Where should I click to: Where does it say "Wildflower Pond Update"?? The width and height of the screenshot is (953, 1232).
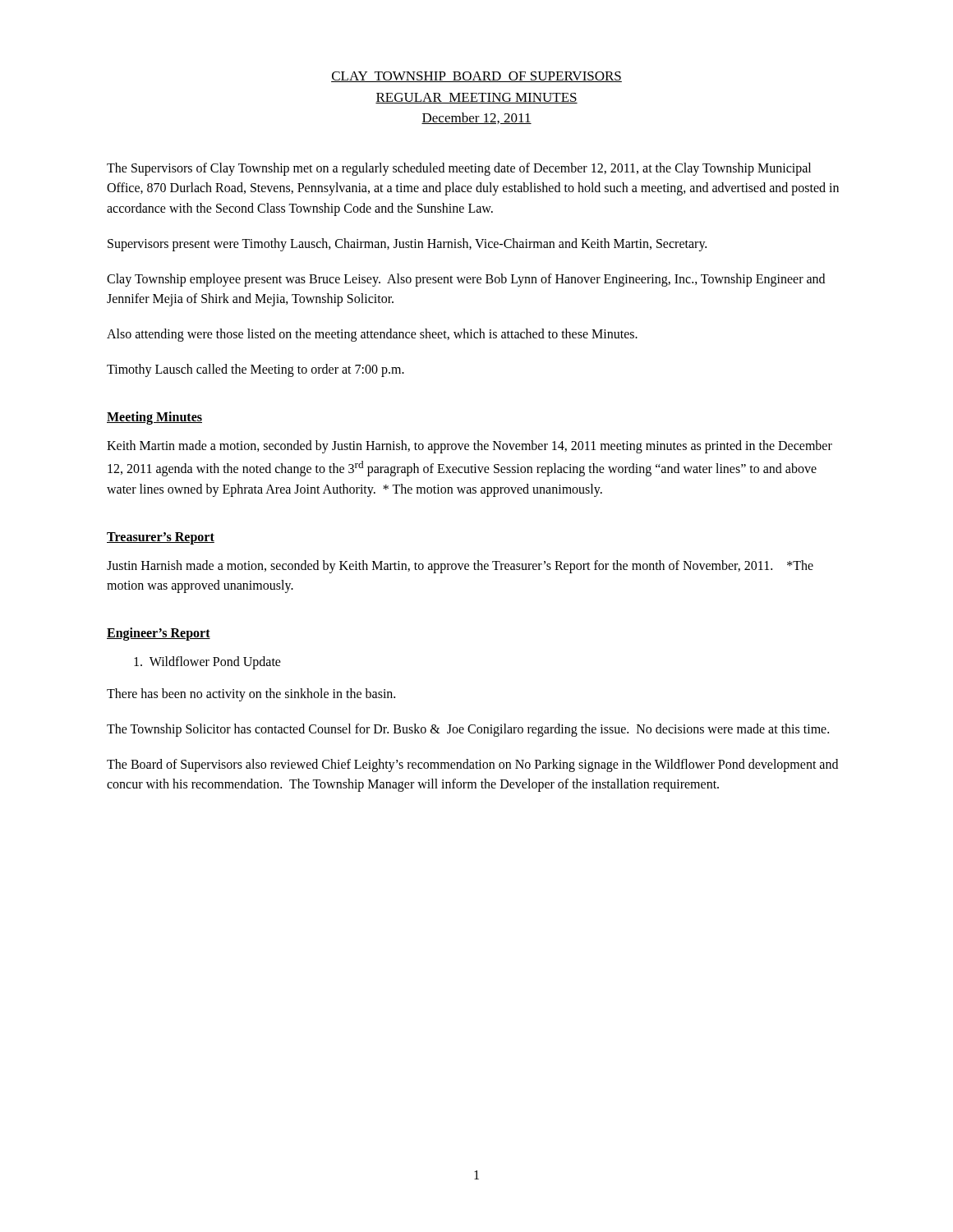[x=207, y=662]
